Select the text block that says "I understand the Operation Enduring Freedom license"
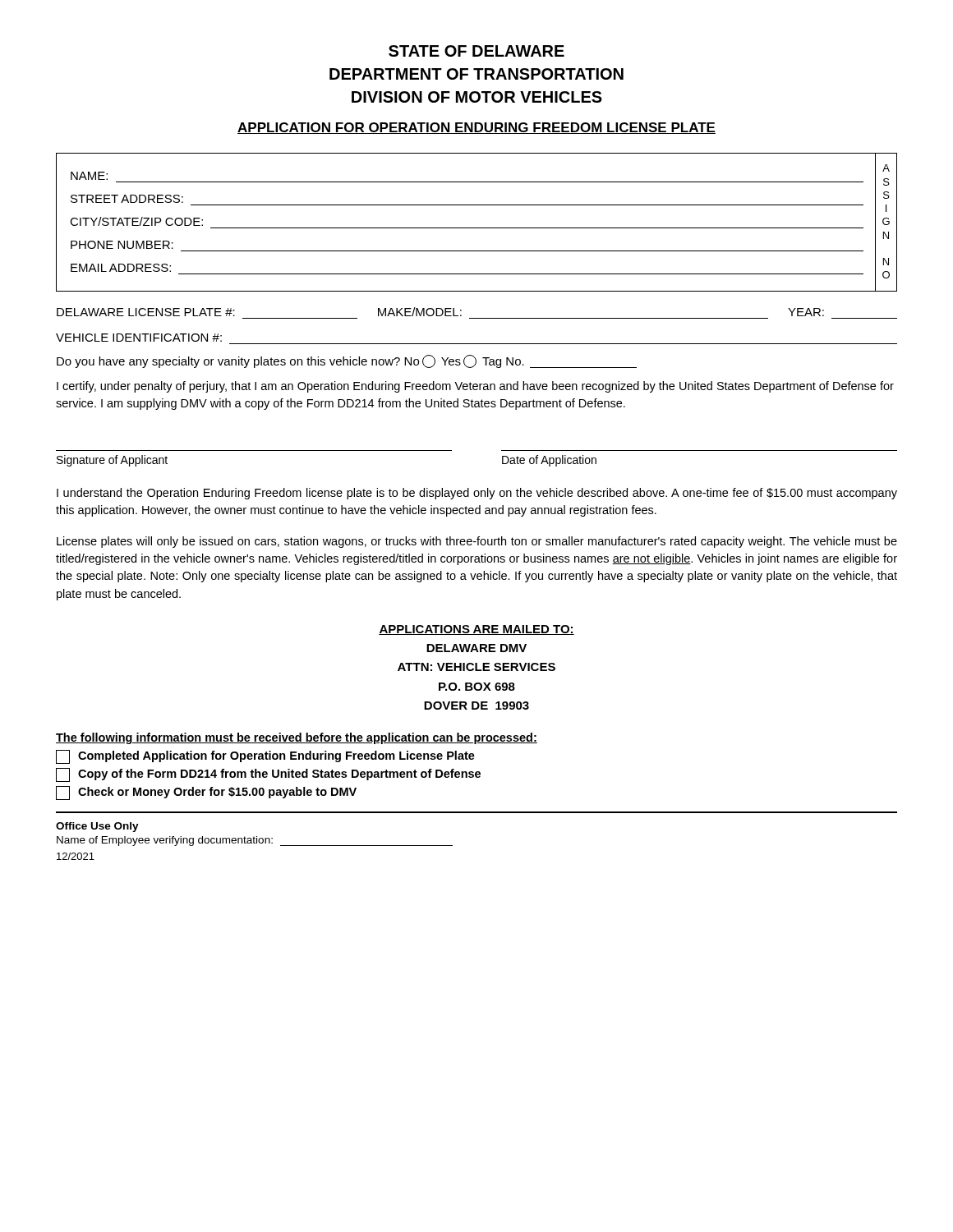 [x=476, y=502]
